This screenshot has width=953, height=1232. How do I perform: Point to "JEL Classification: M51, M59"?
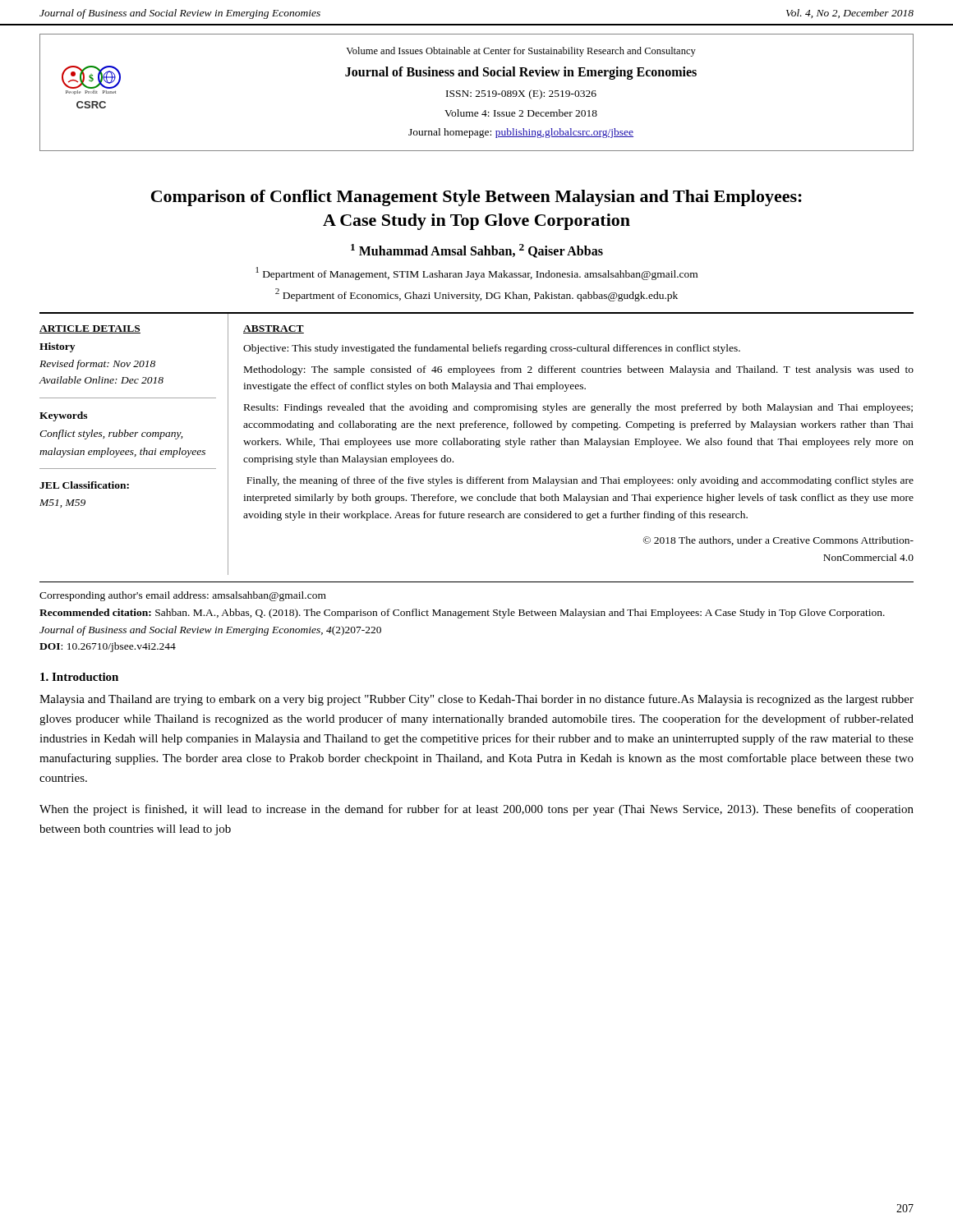tap(85, 494)
